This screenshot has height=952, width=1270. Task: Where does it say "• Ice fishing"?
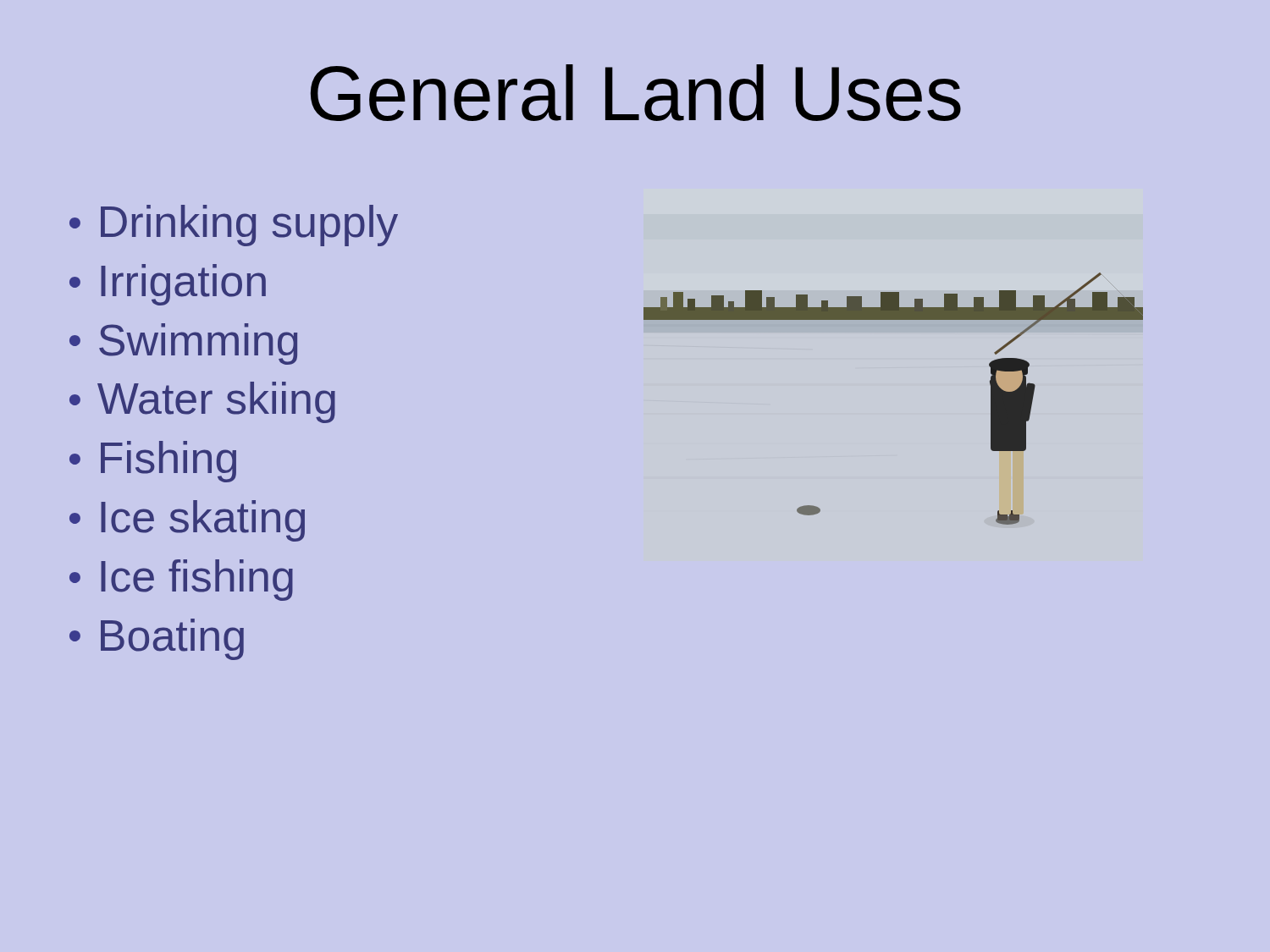tap(182, 577)
